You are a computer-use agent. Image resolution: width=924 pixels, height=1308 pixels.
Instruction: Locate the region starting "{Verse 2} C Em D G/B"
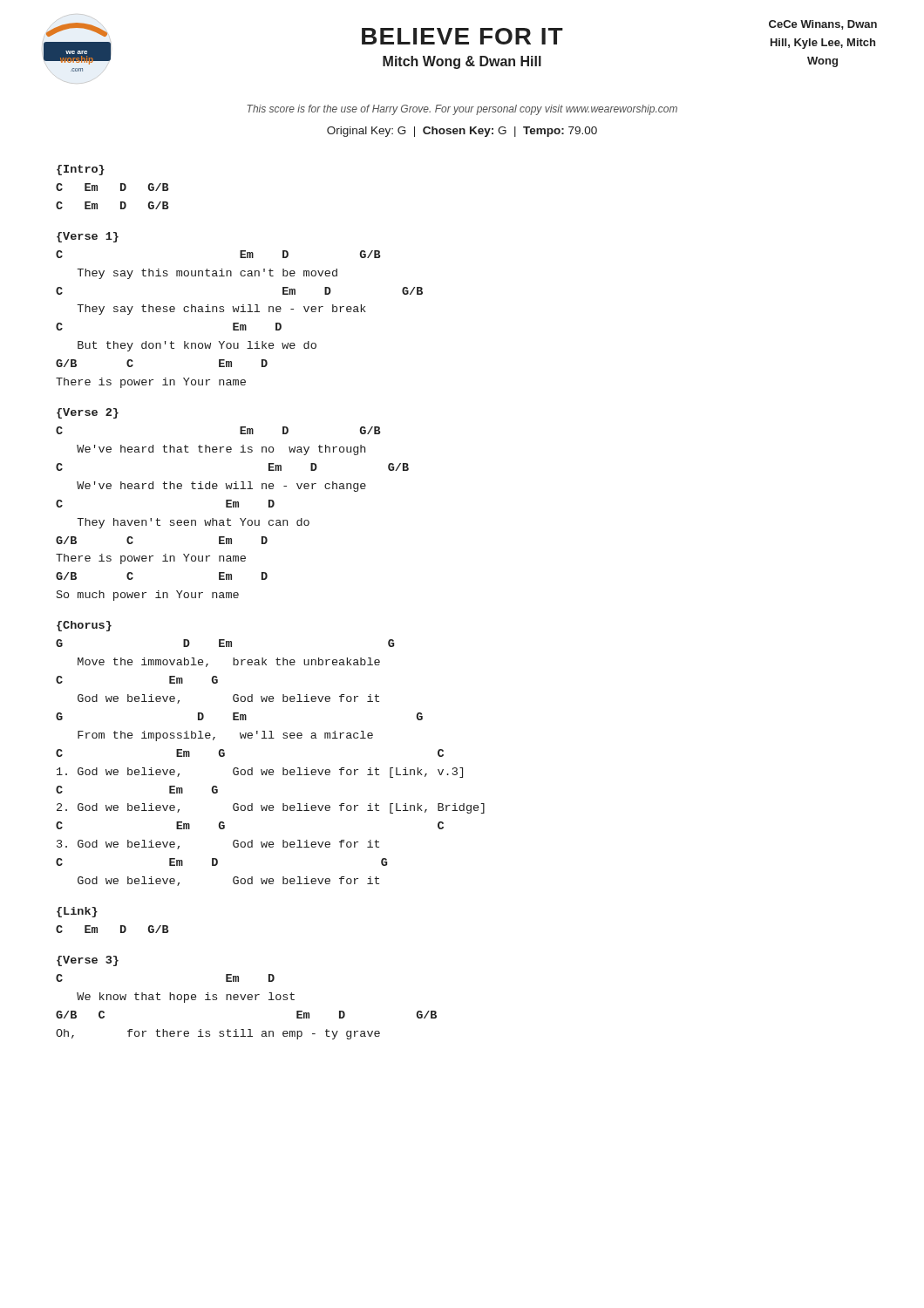[88, 413]
